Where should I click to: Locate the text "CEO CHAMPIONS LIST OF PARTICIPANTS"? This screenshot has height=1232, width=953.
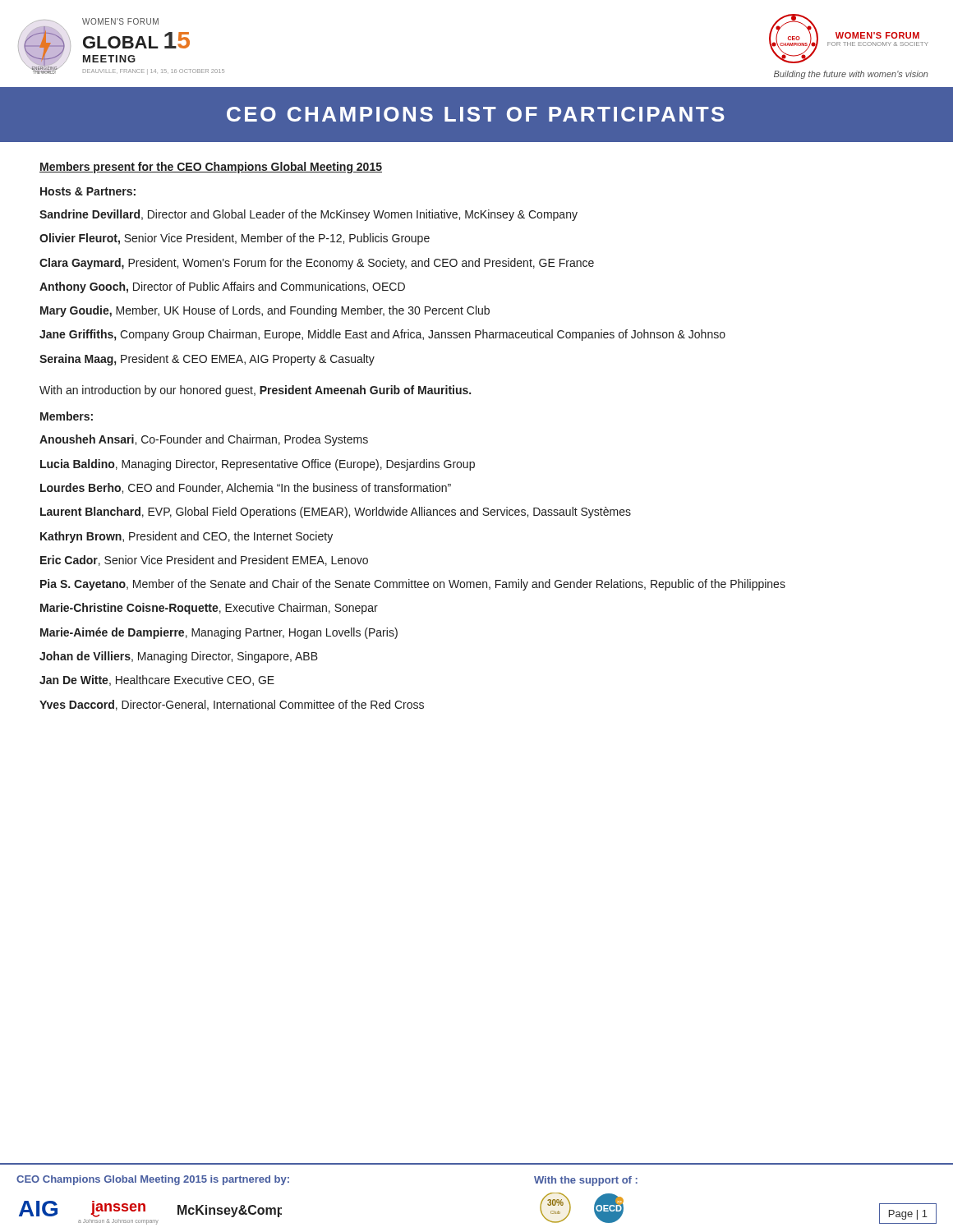[x=476, y=114]
